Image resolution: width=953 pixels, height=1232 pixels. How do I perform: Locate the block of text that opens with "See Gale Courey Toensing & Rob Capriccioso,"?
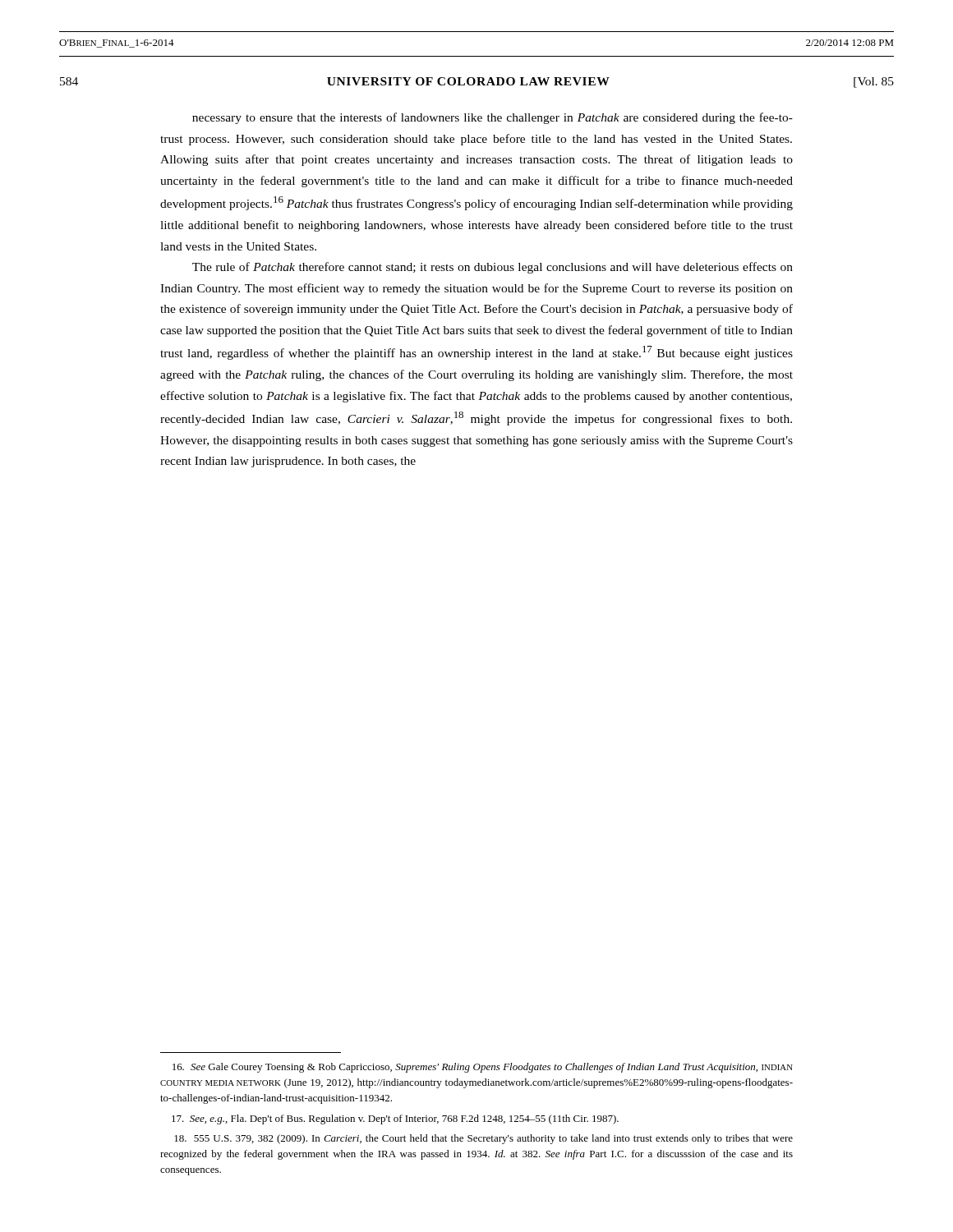tap(476, 1082)
